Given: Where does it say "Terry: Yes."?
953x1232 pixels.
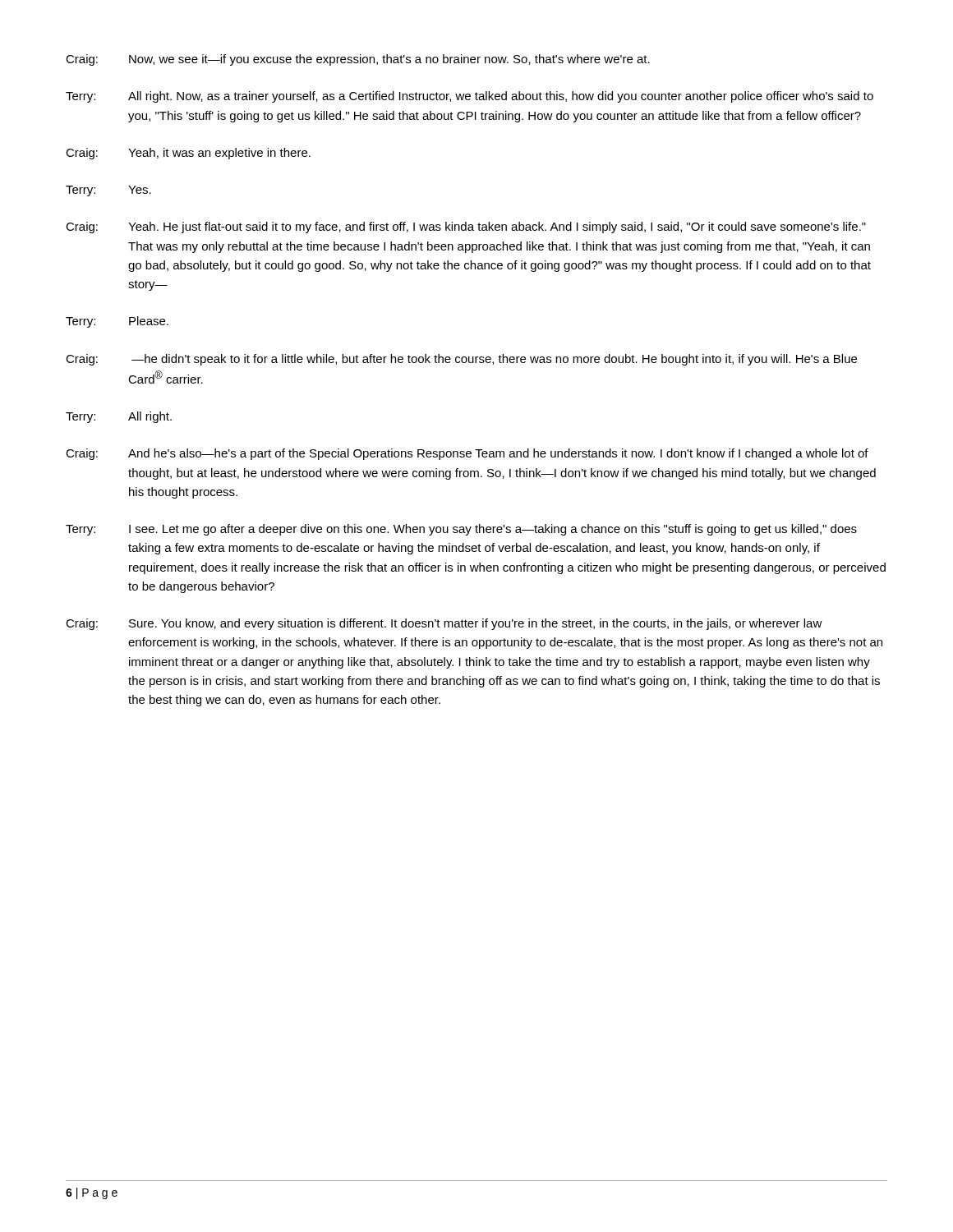Looking at the screenshot, I should click(x=84, y=191).
